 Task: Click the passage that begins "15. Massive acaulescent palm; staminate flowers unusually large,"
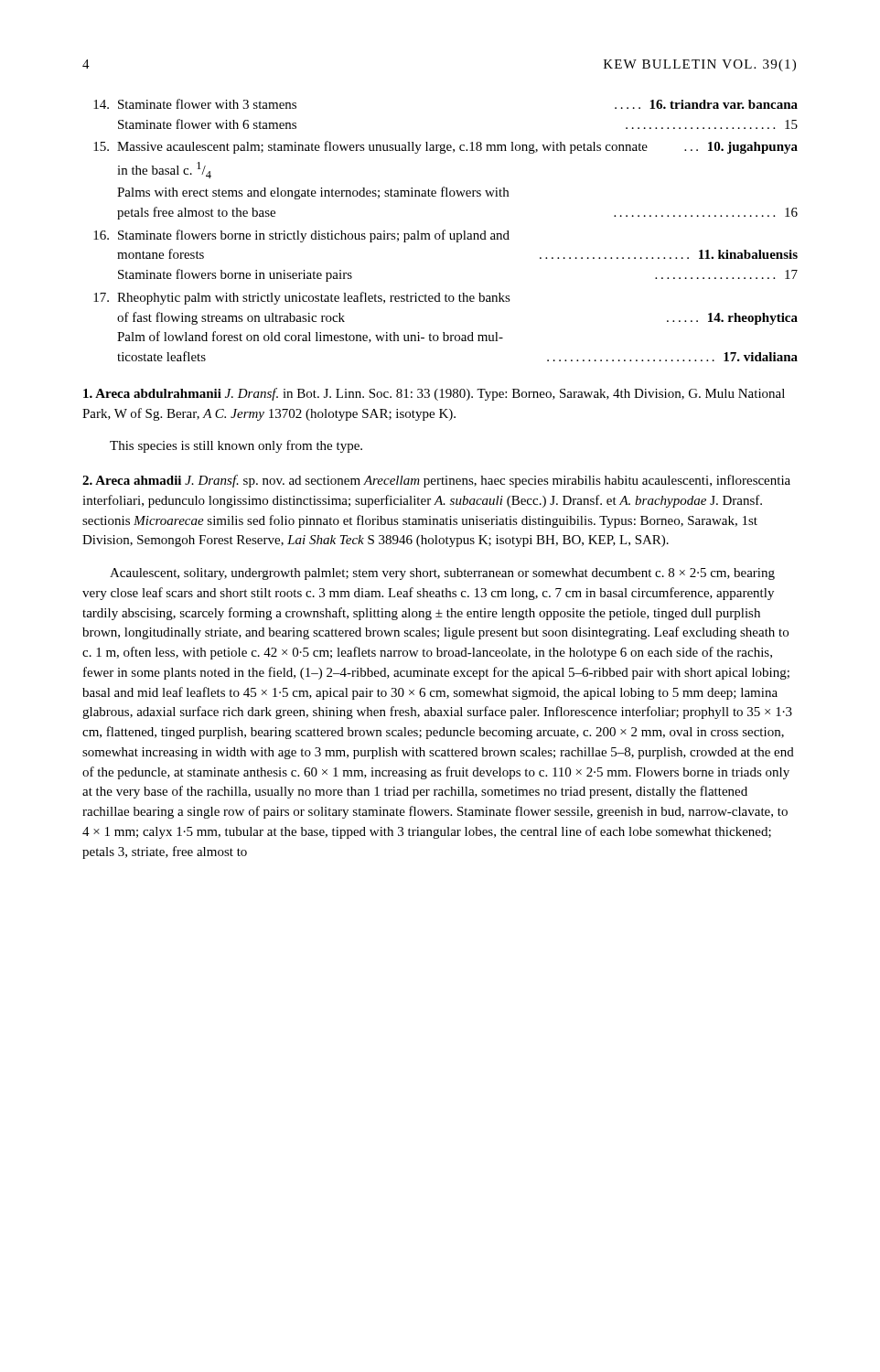pyautogui.click(x=440, y=180)
